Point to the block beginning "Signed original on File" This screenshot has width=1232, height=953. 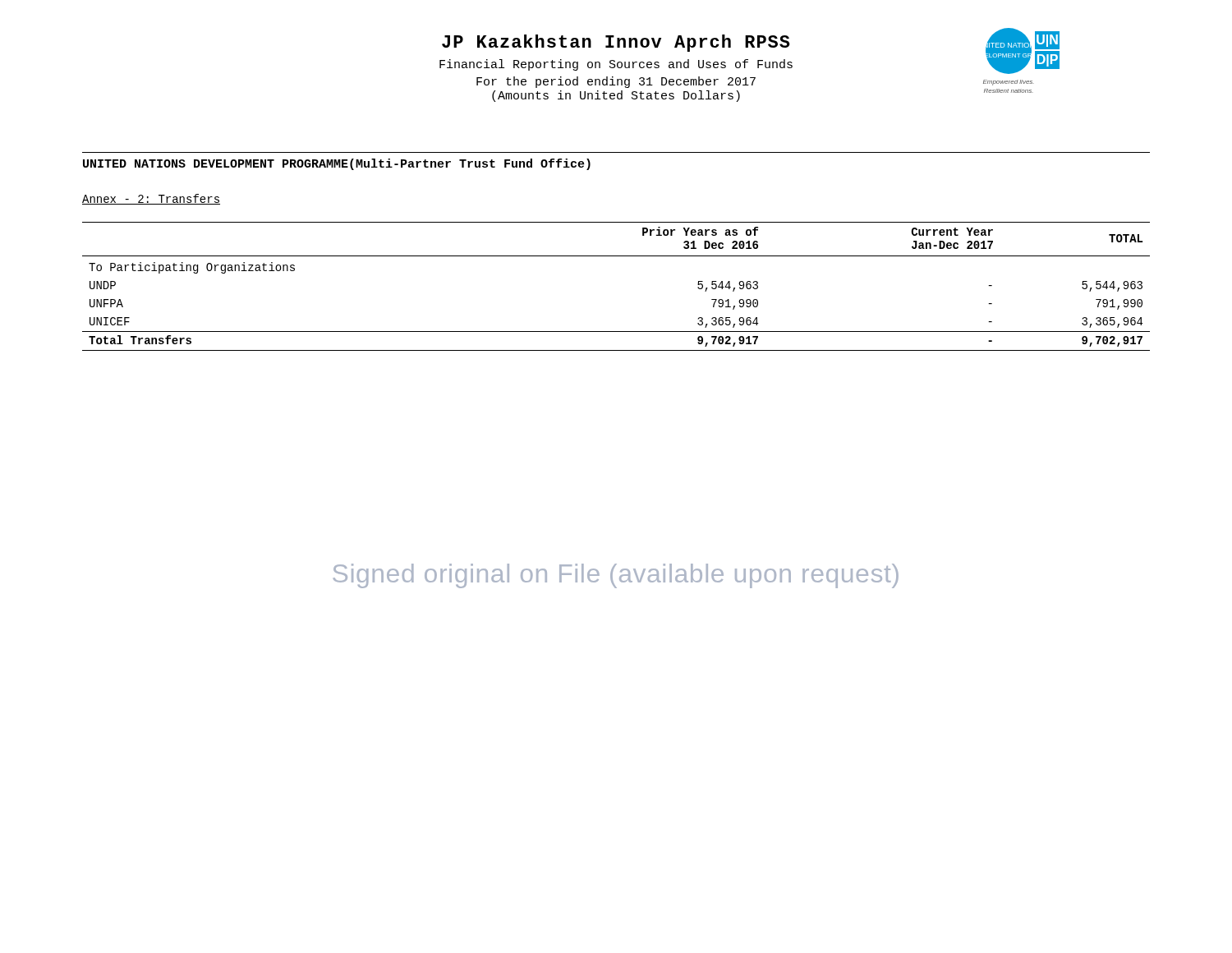click(x=616, y=573)
